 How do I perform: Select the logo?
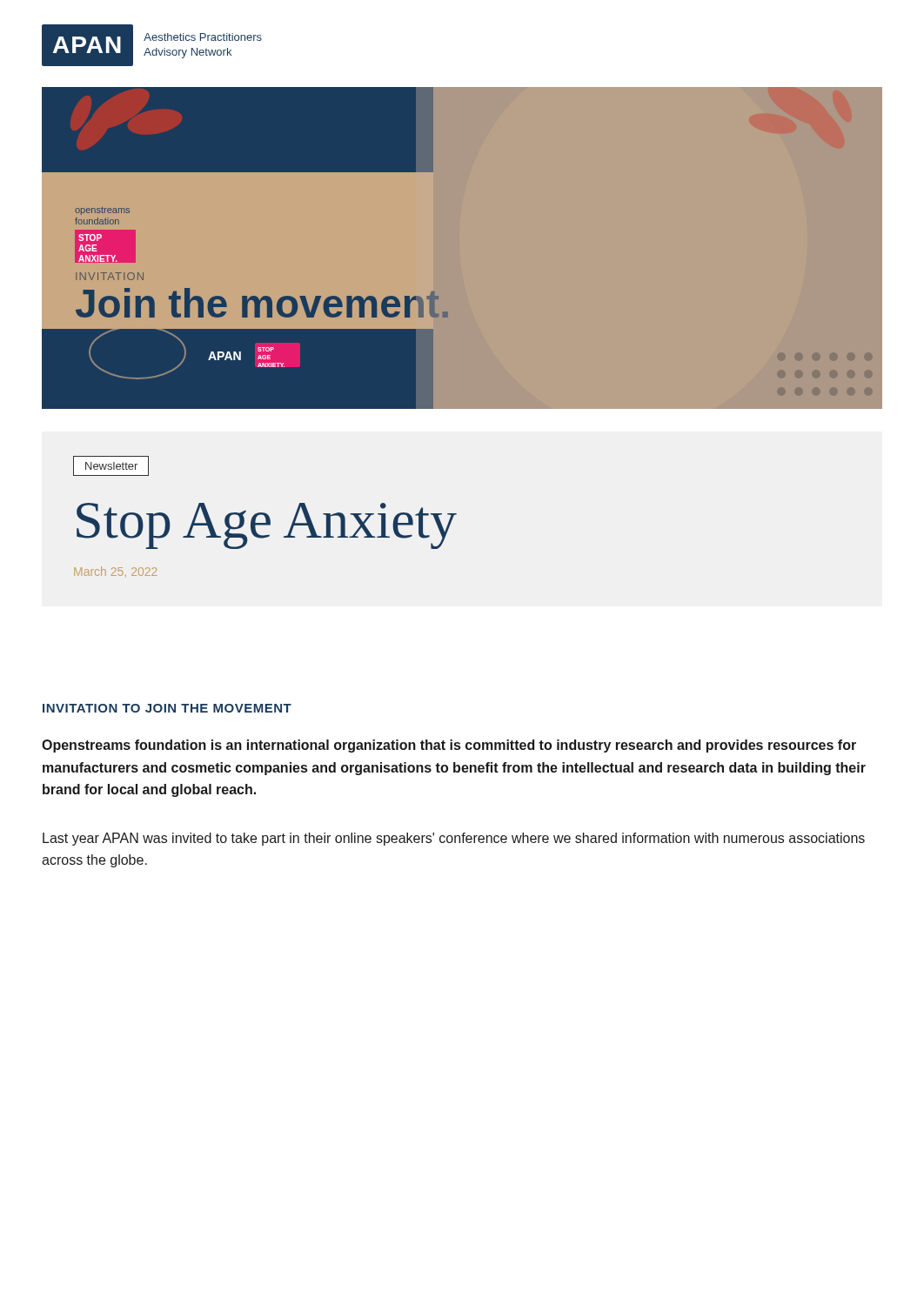[152, 45]
